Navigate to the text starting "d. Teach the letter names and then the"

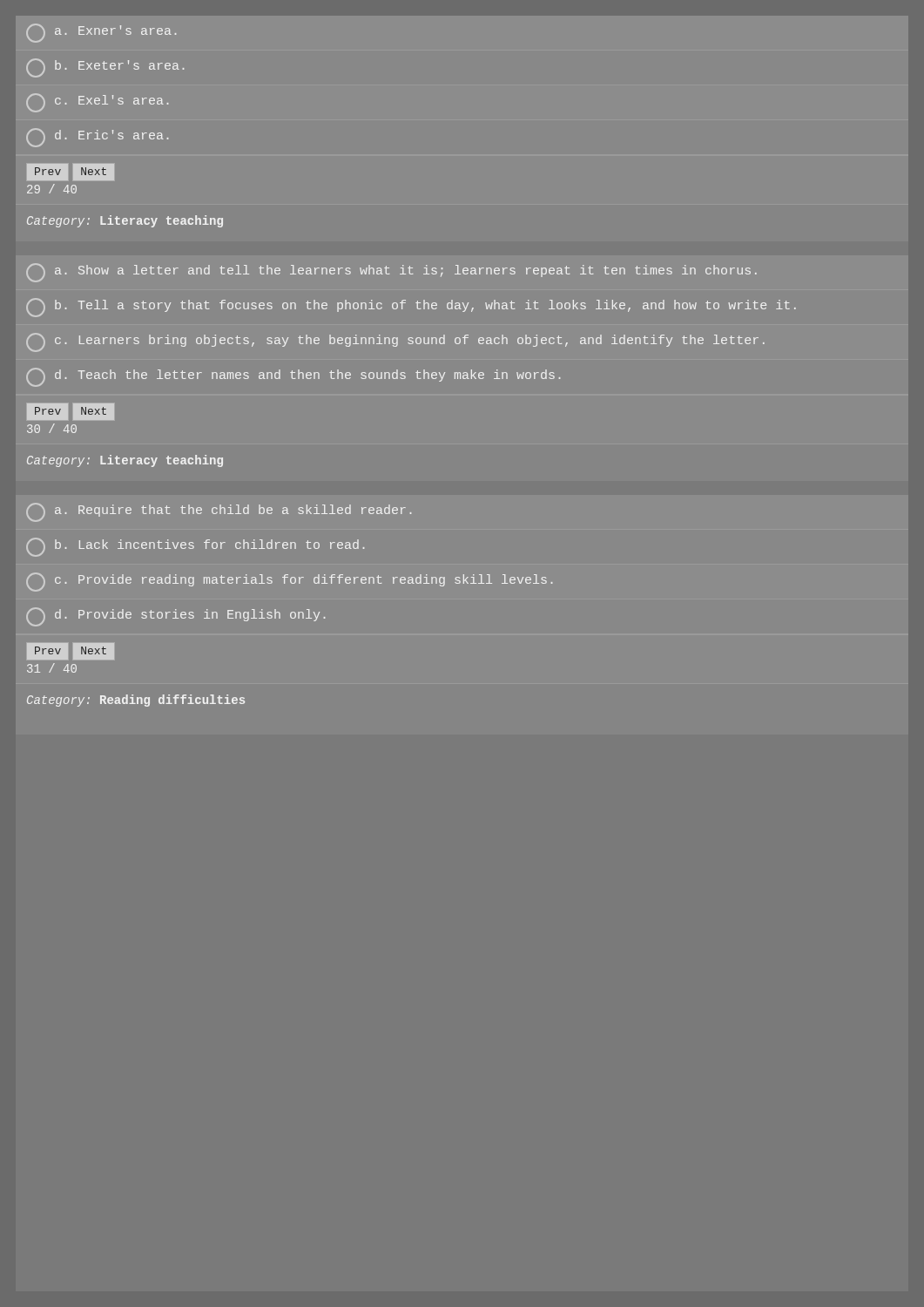tap(295, 377)
